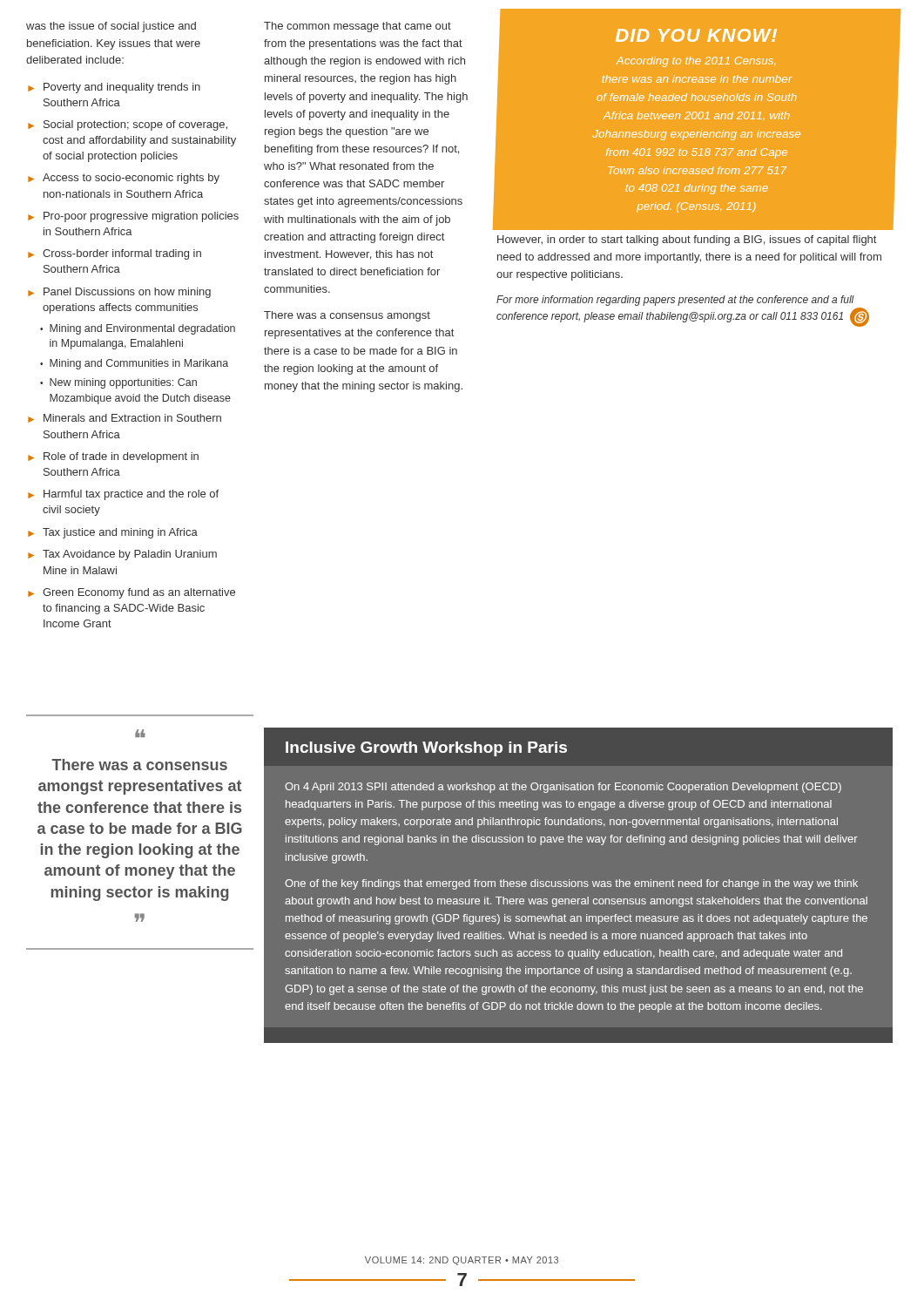Find the block on this page that starts "There was a consensus amongst representatives at the"

click(364, 350)
